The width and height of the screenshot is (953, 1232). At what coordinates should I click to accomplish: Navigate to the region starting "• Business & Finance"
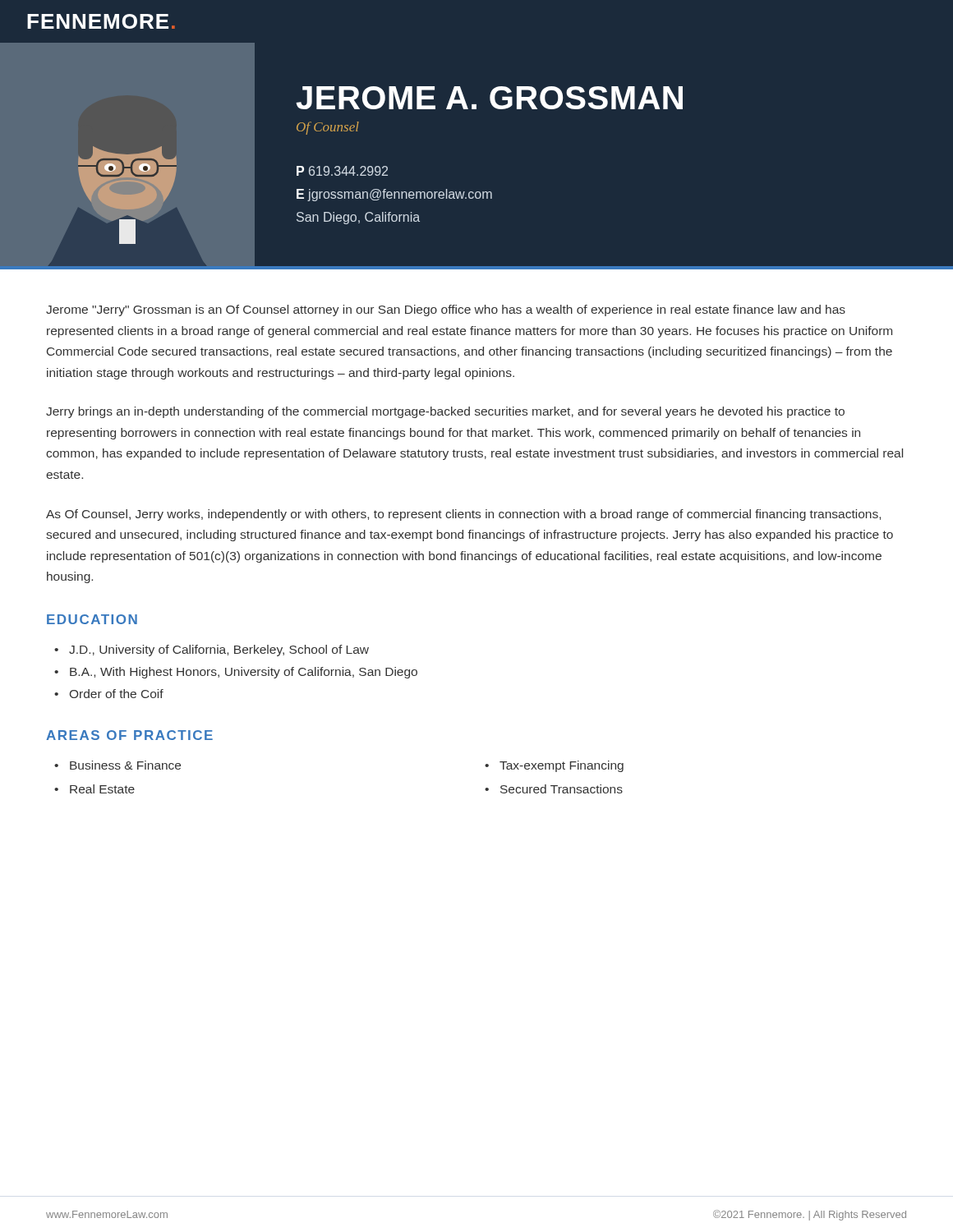[x=125, y=766]
